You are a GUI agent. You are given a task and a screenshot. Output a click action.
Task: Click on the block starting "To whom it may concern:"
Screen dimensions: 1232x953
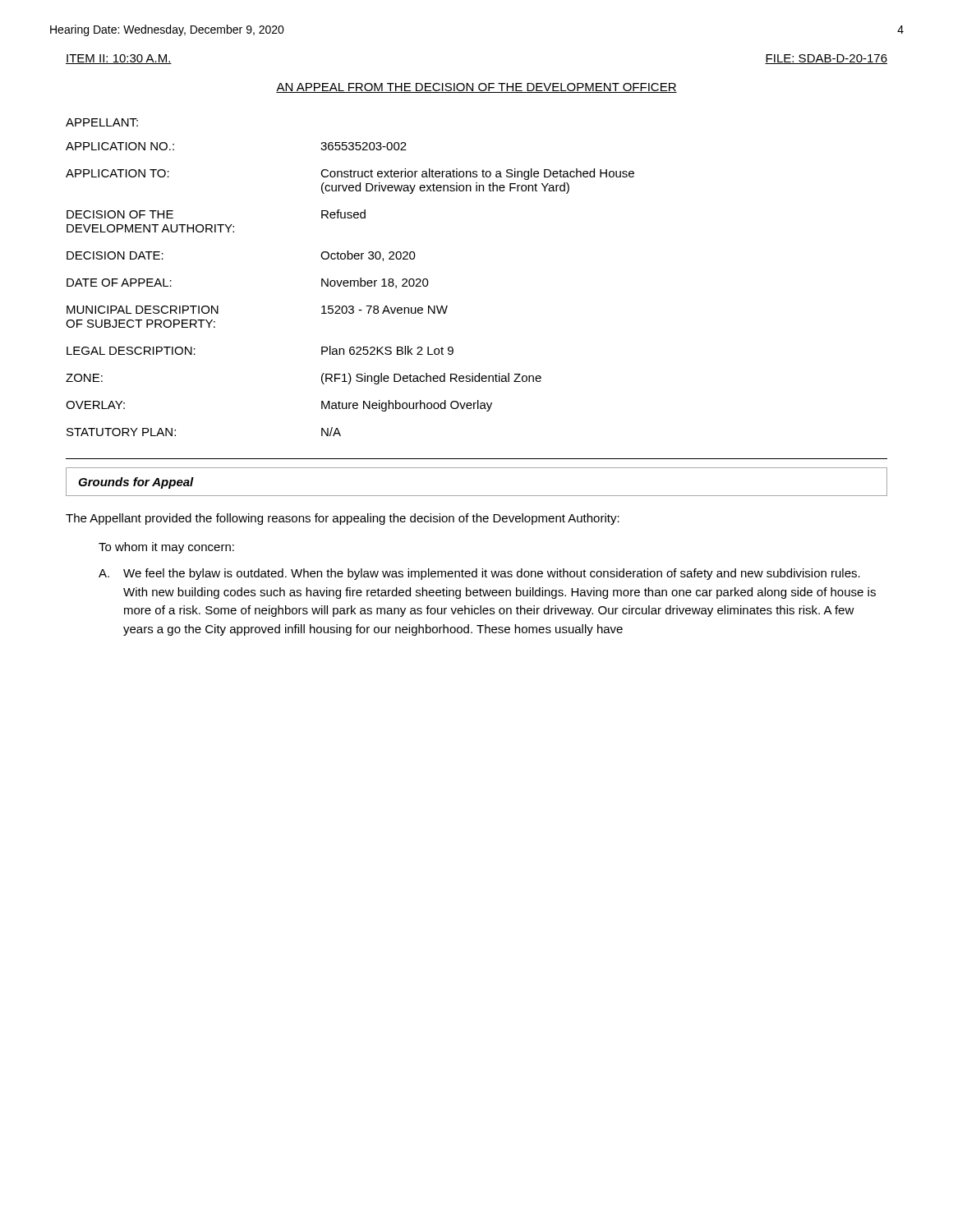[167, 546]
